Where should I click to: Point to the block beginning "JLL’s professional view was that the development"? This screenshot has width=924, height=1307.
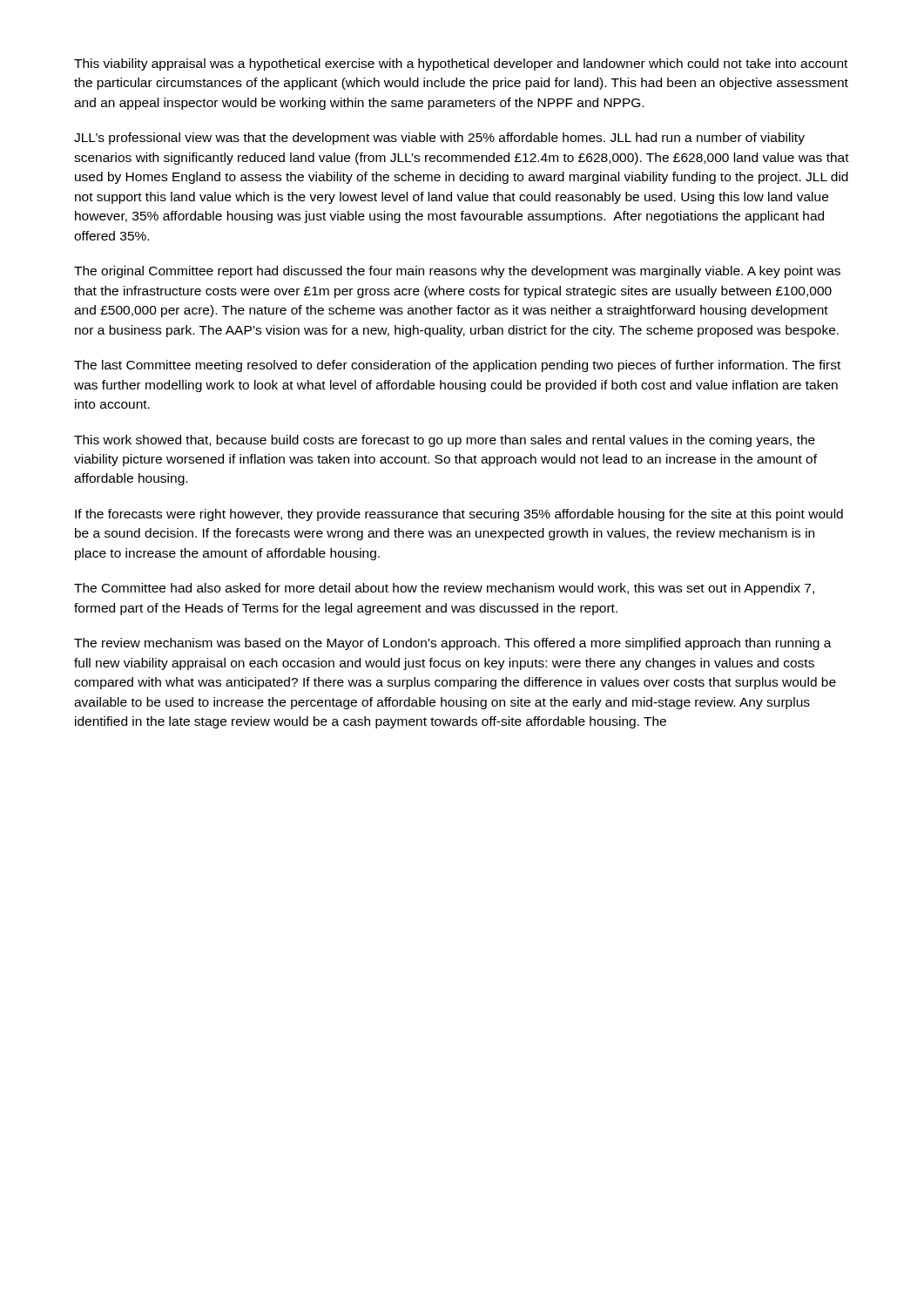pos(461,187)
